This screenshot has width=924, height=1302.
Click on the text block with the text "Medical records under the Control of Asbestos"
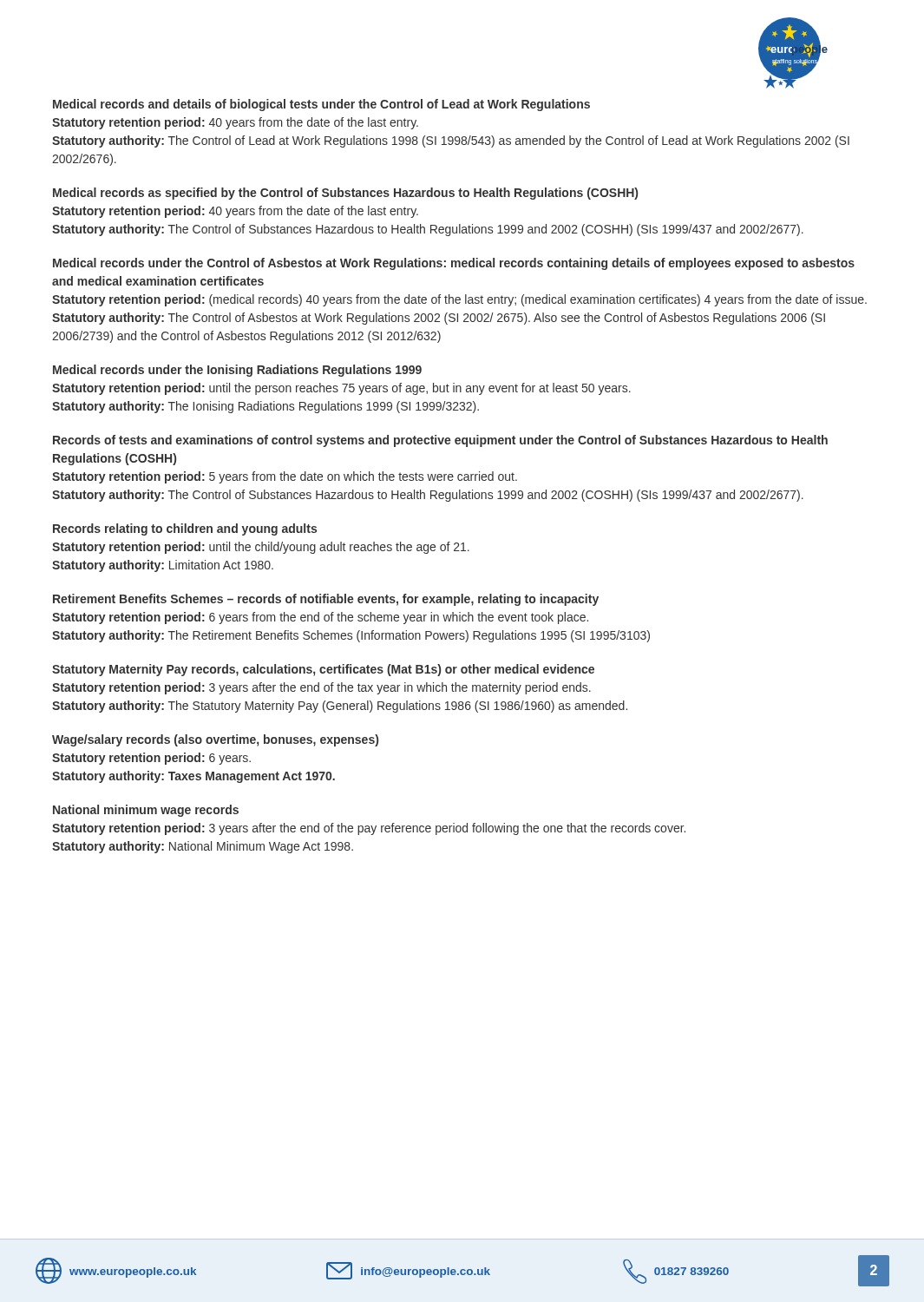click(462, 300)
